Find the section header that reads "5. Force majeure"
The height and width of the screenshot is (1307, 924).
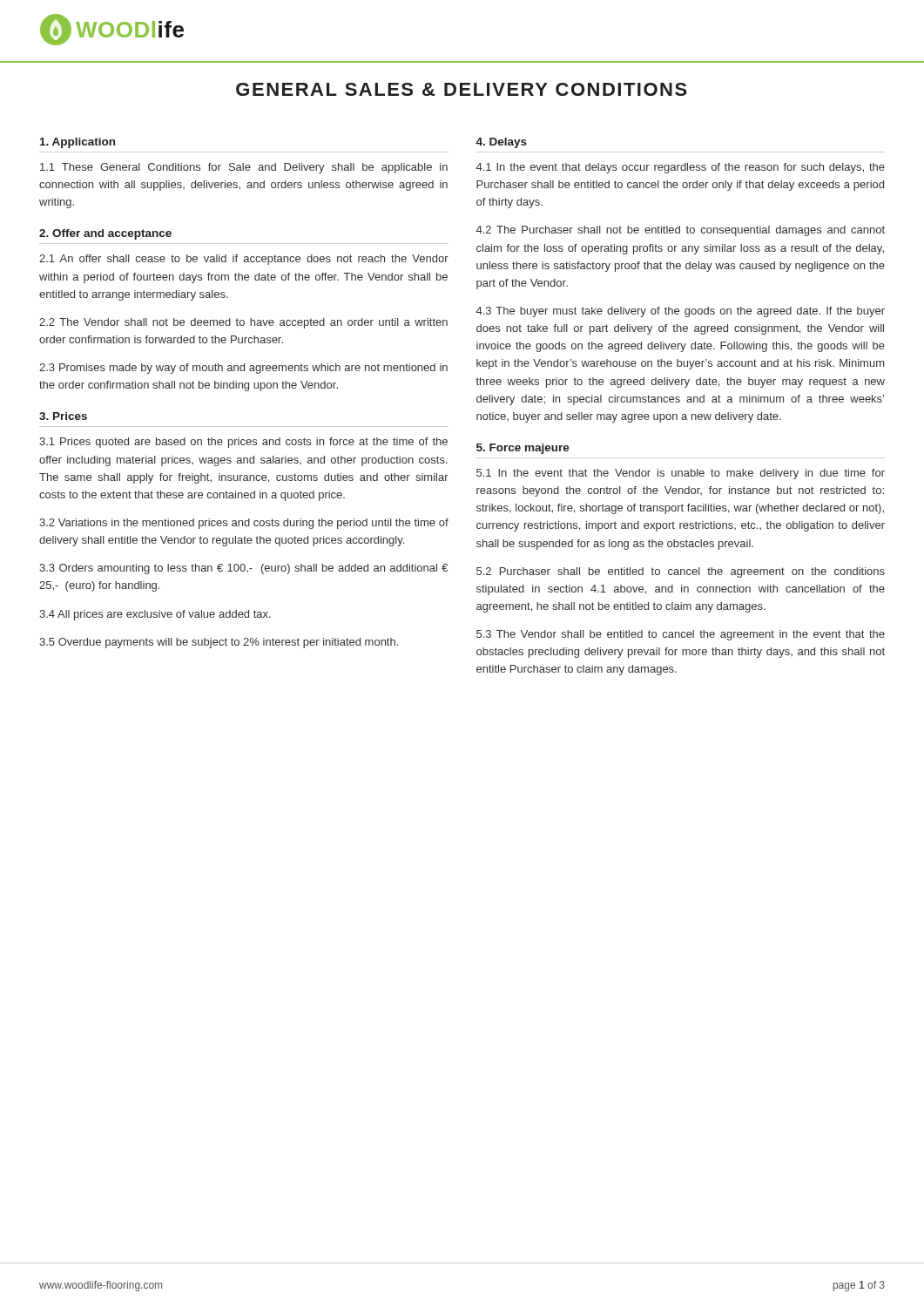[x=523, y=447]
